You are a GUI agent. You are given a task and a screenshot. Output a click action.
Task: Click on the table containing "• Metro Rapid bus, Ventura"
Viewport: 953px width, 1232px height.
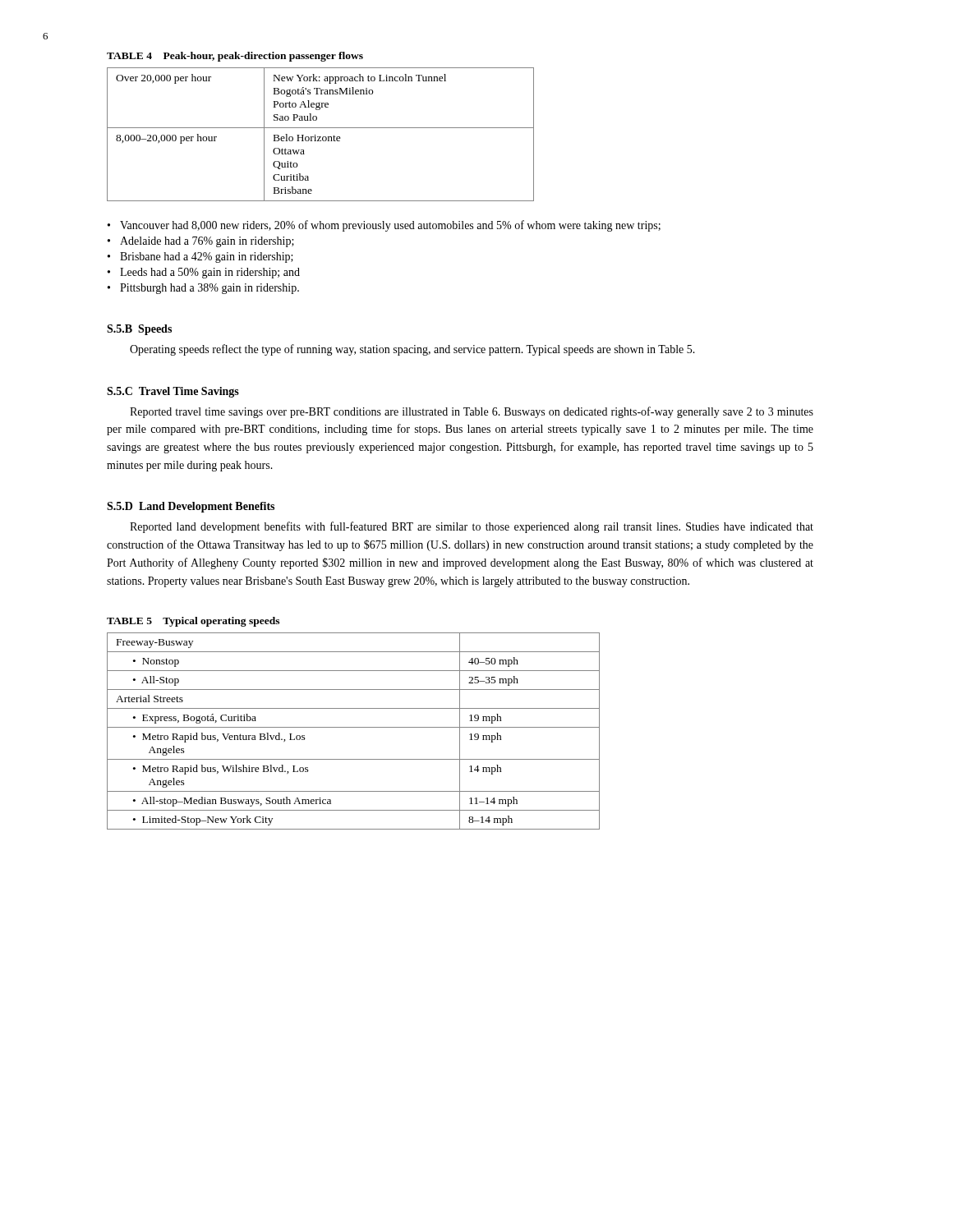point(460,731)
